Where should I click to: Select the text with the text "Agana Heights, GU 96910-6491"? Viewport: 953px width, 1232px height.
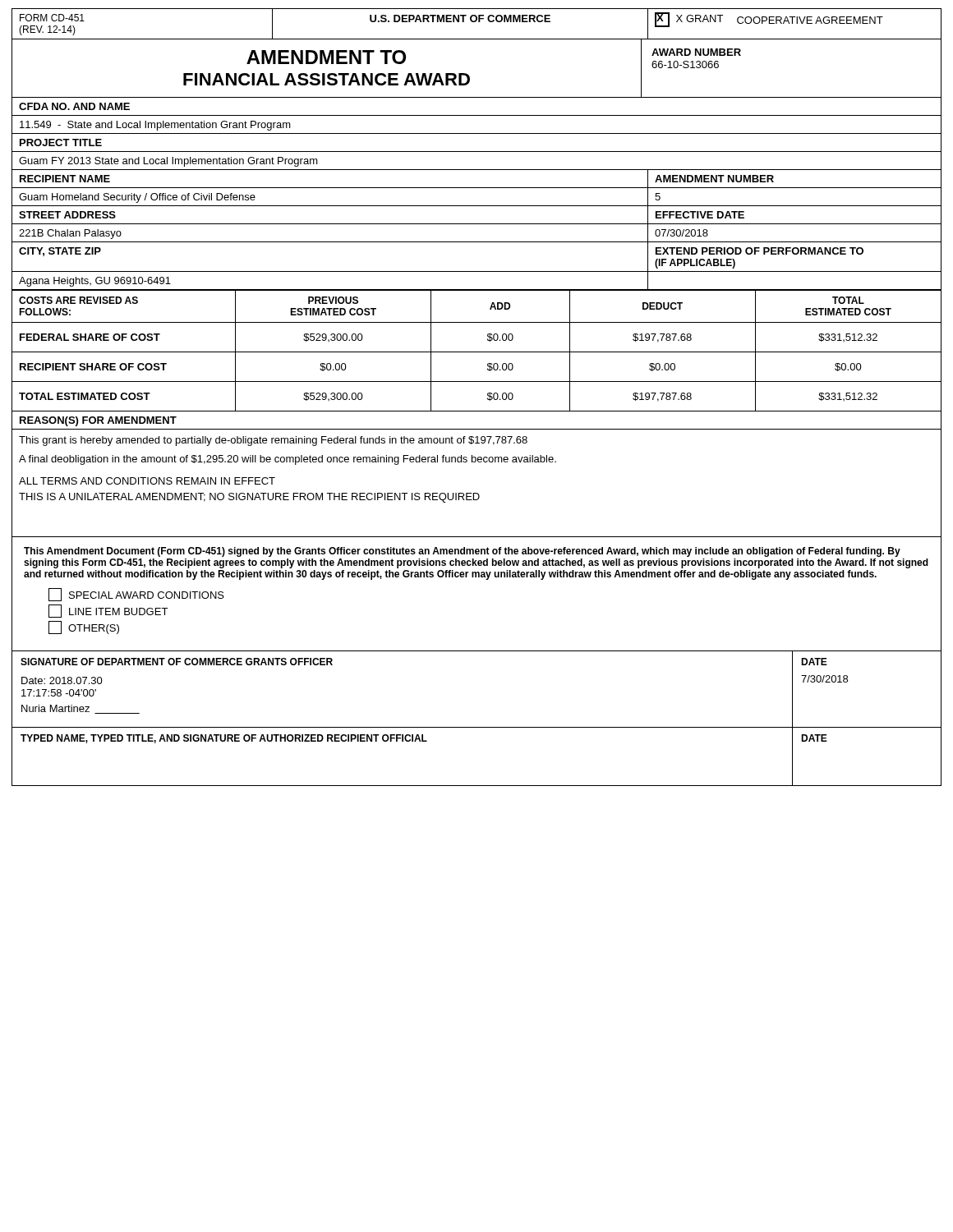point(476,281)
